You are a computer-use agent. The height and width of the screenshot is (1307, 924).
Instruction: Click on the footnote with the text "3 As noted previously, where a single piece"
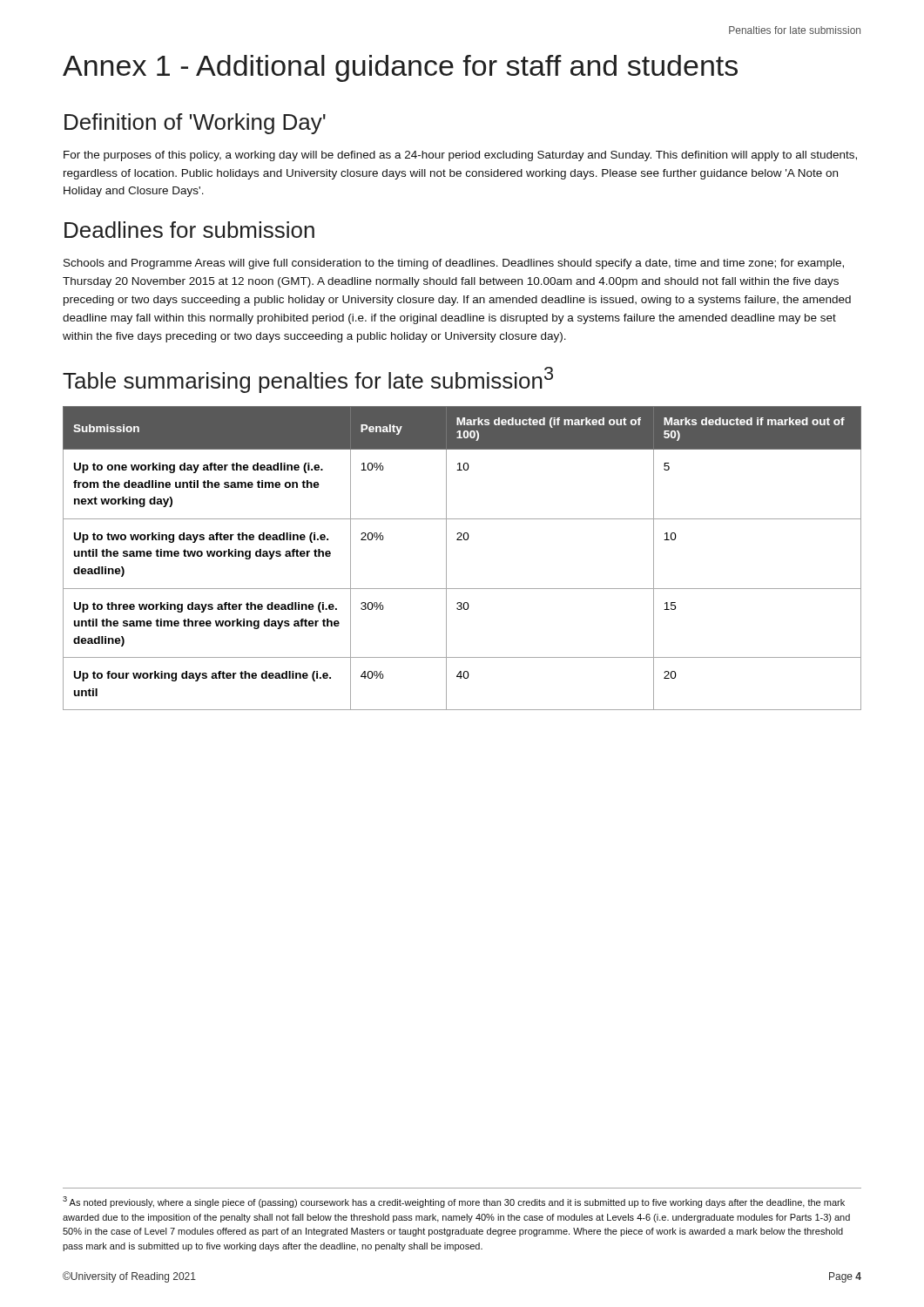click(457, 1223)
